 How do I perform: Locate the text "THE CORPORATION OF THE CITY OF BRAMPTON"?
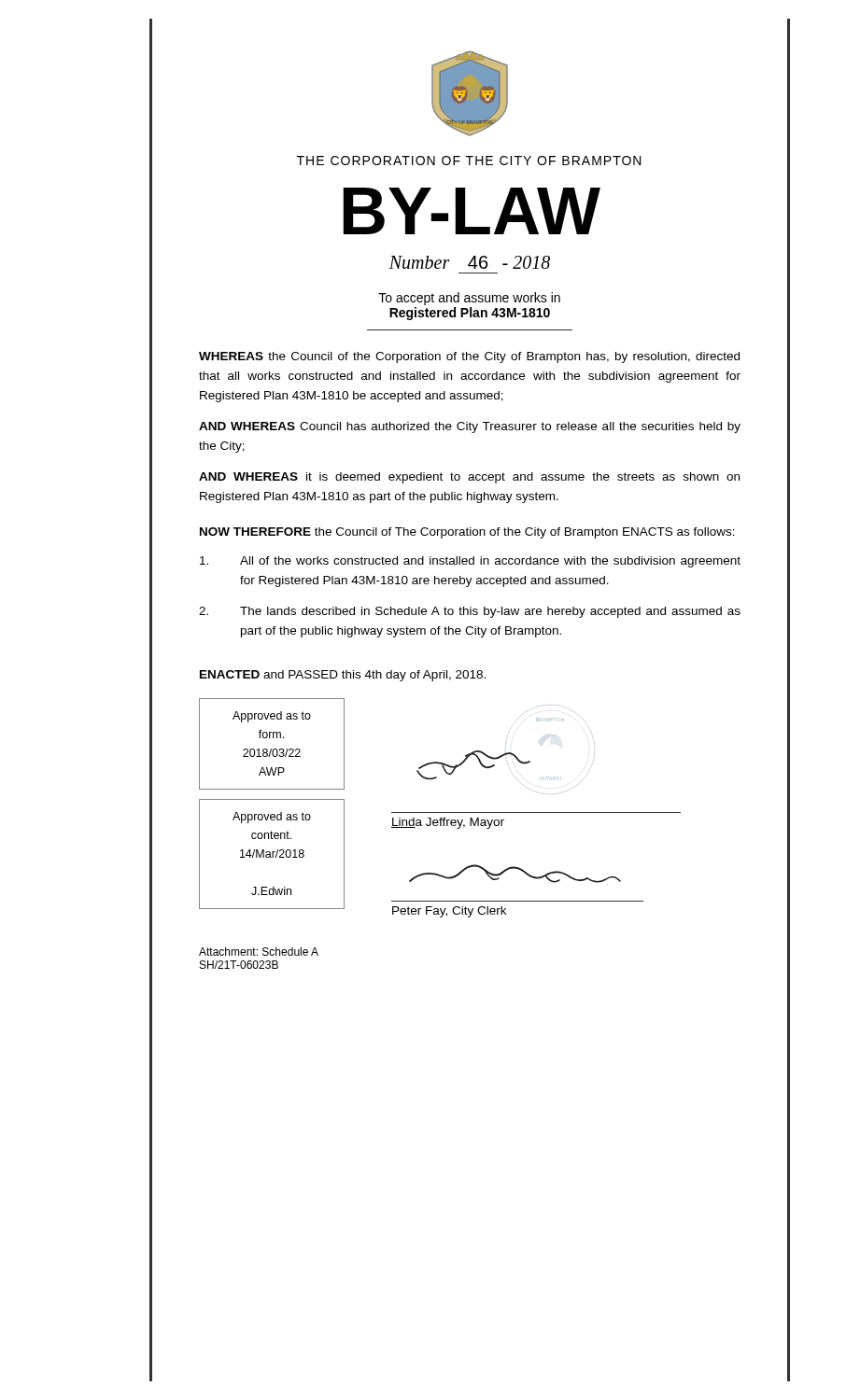[x=470, y=161]
